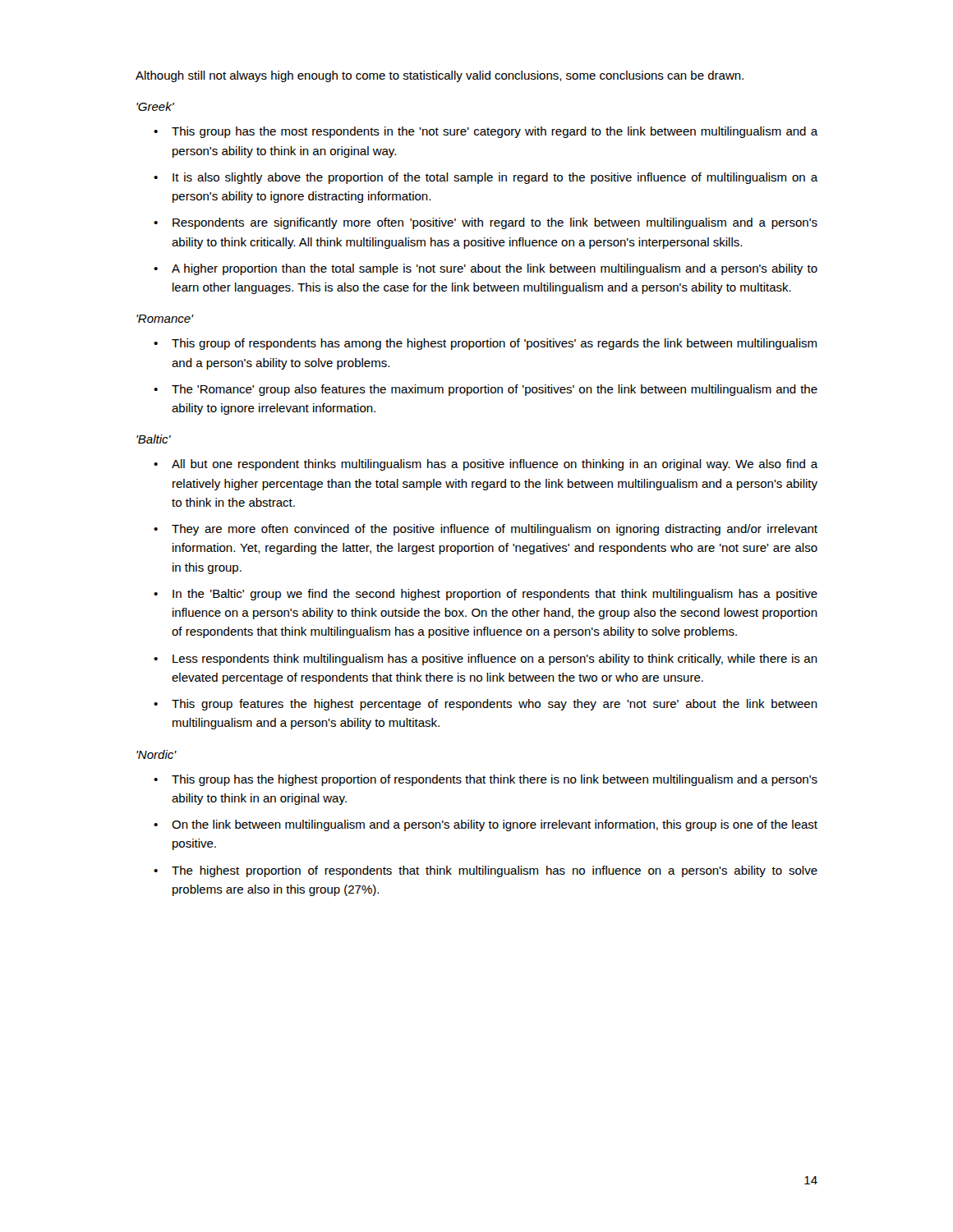Viewport: 953px width, 1232px height.
Task: Find the list item that says "The 'Romance' group also features the maximum"
Action: [x=495, y=398]
